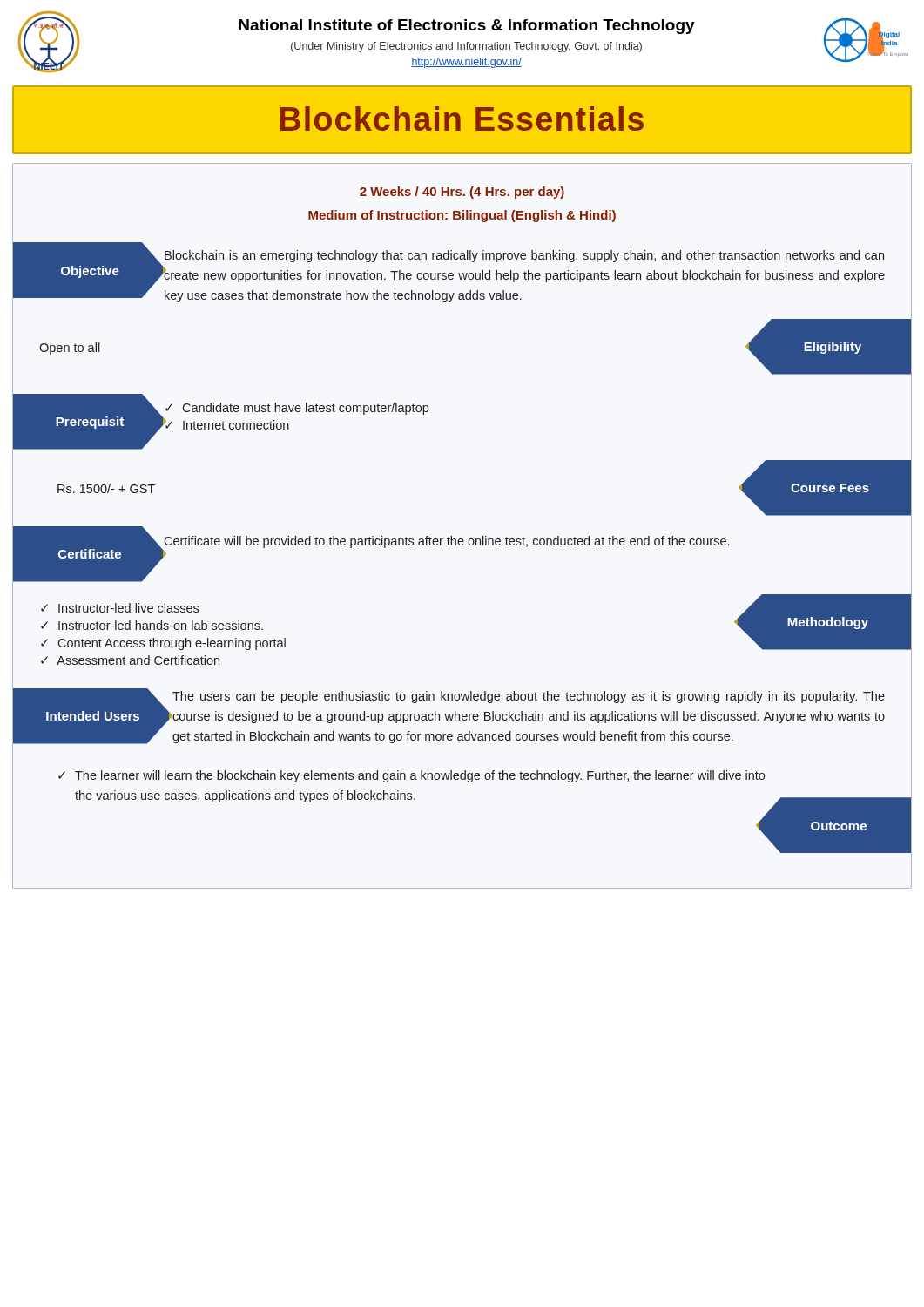Locate the list item containing "✓ Instructor-led hands-on lab sessions."
This screenshot has height=1307, width=924.
point(152,625)
